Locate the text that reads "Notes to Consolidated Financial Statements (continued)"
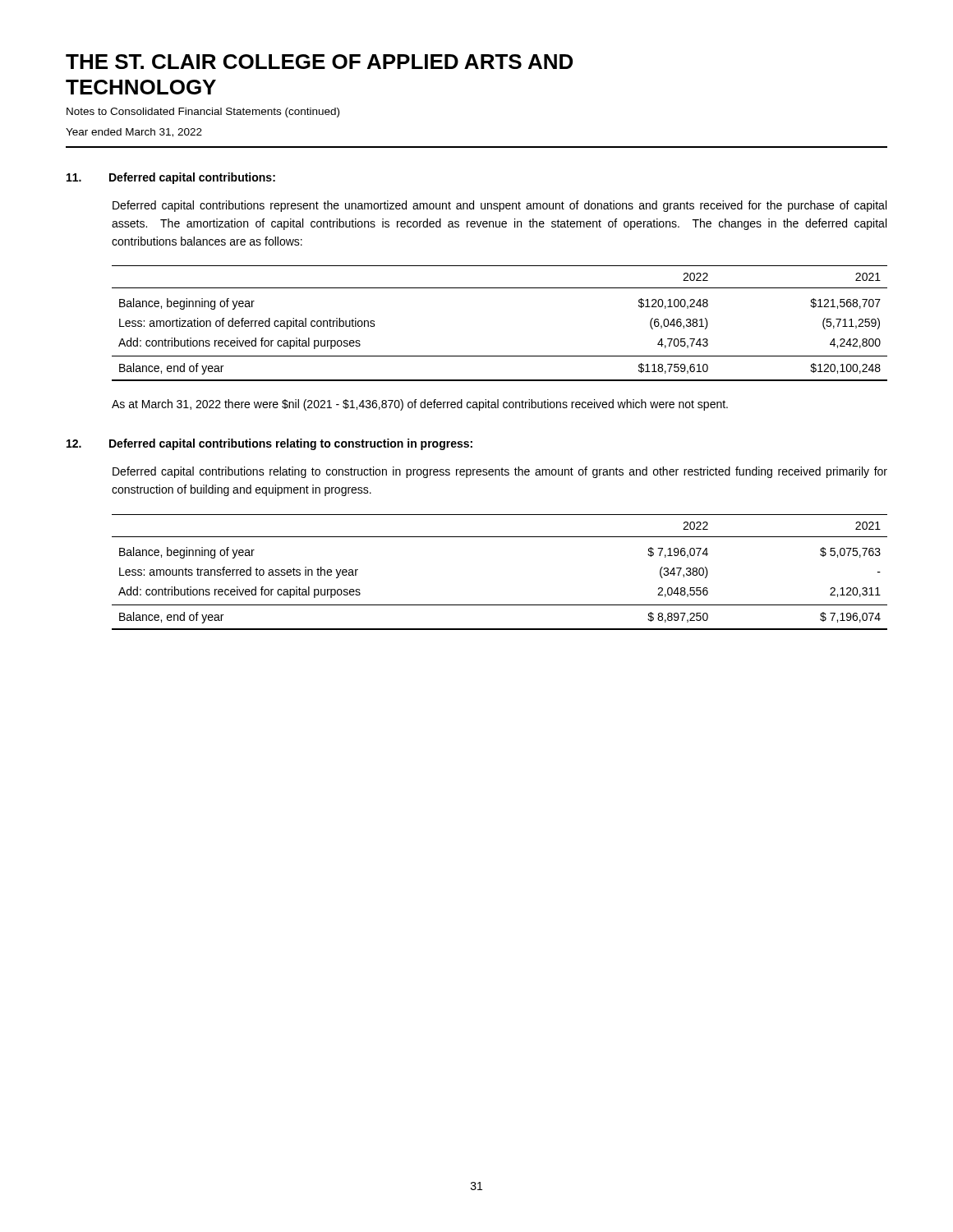 [203, 112]
